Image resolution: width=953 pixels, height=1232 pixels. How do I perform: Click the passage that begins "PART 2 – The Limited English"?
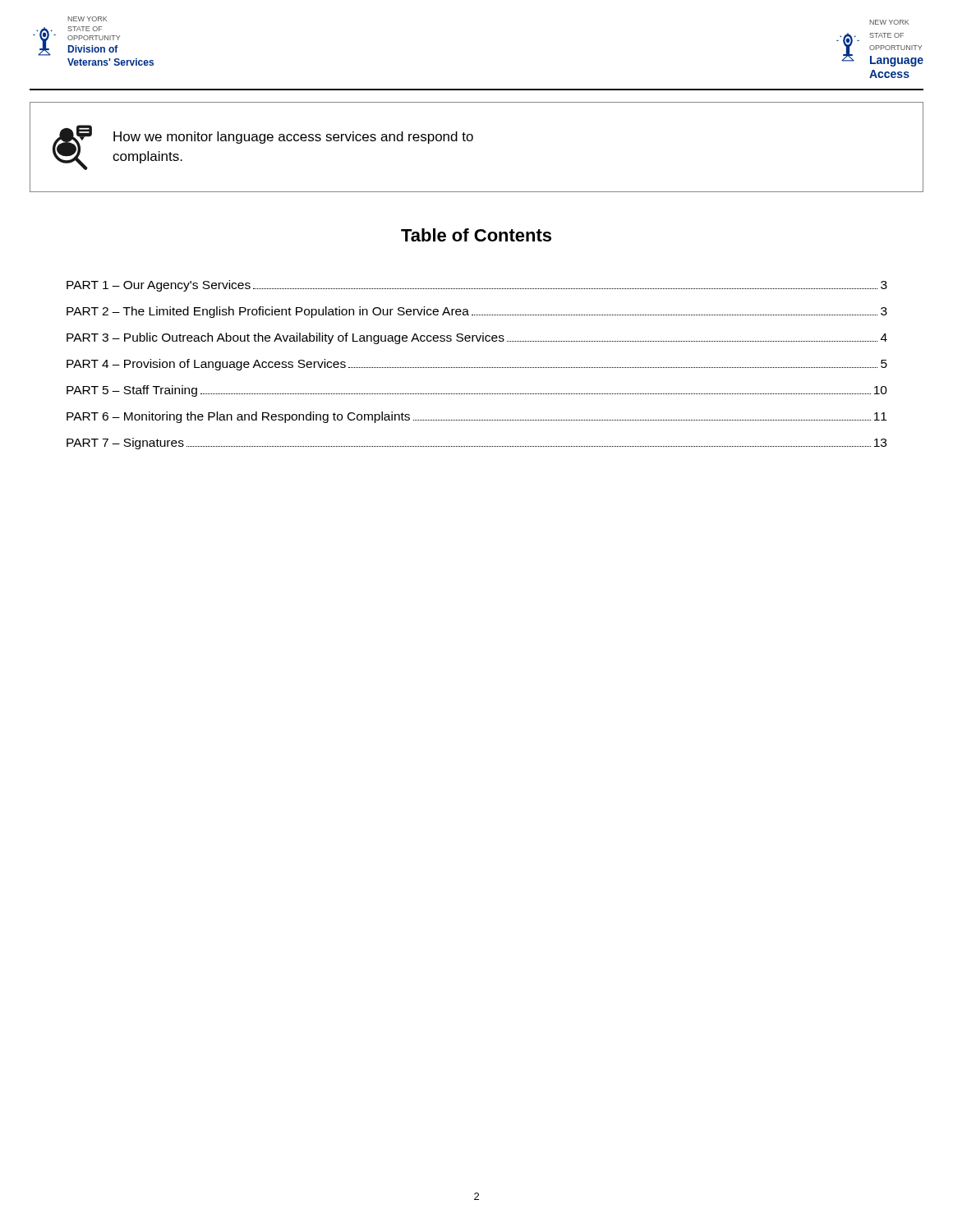click(x=476, y=312)
